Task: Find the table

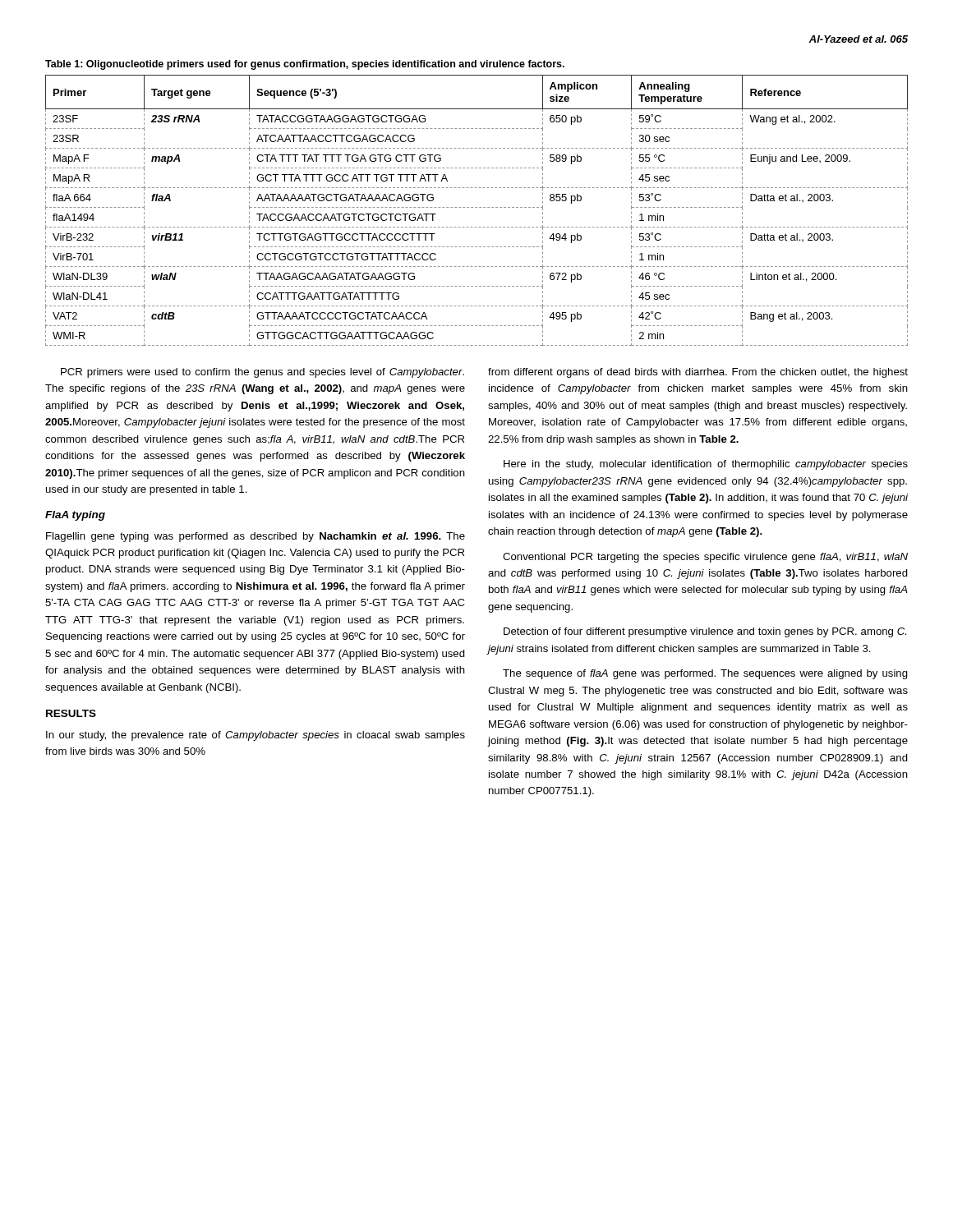Action: point(476,210)
